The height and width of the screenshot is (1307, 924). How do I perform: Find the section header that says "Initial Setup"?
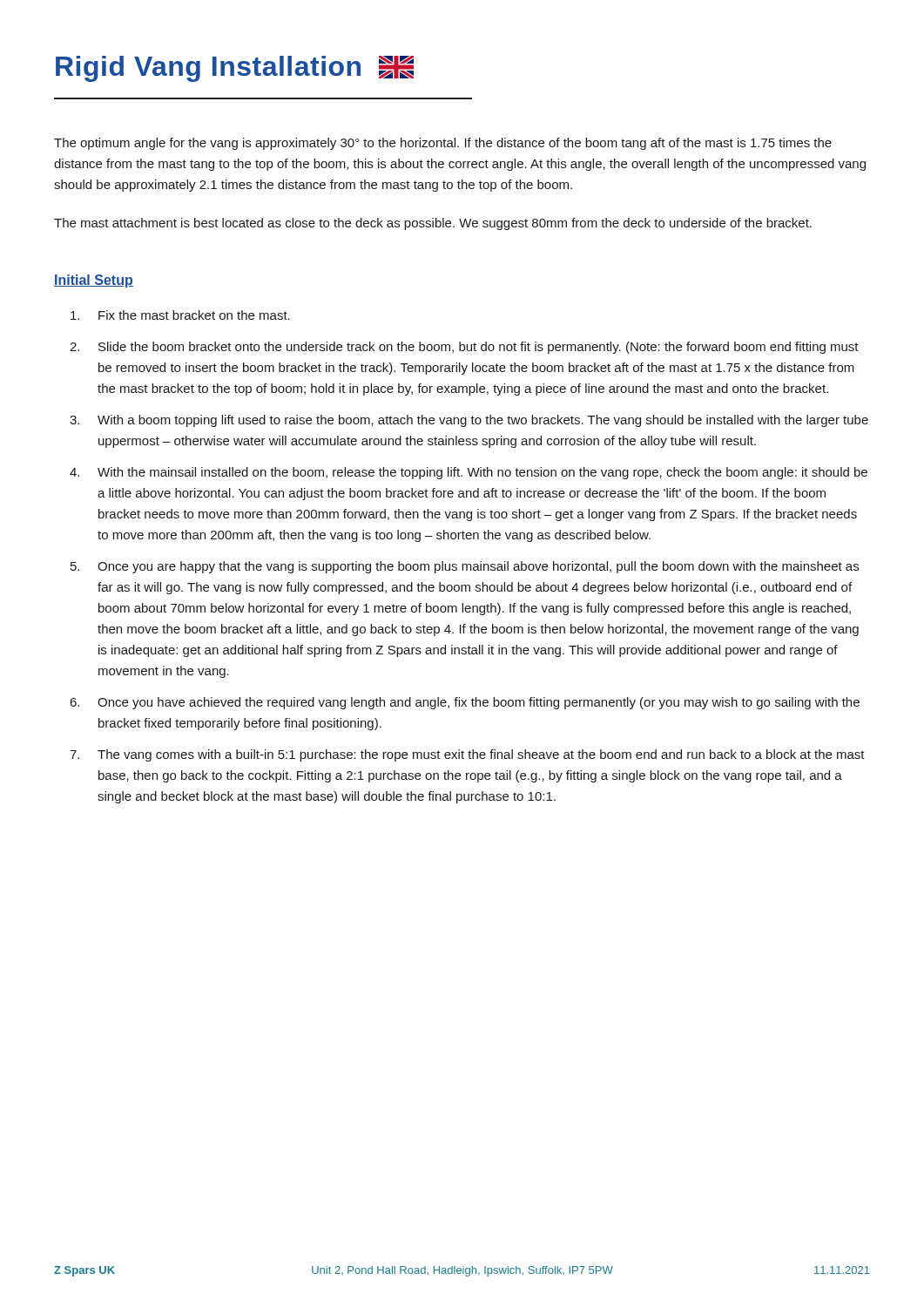point(93,280)
